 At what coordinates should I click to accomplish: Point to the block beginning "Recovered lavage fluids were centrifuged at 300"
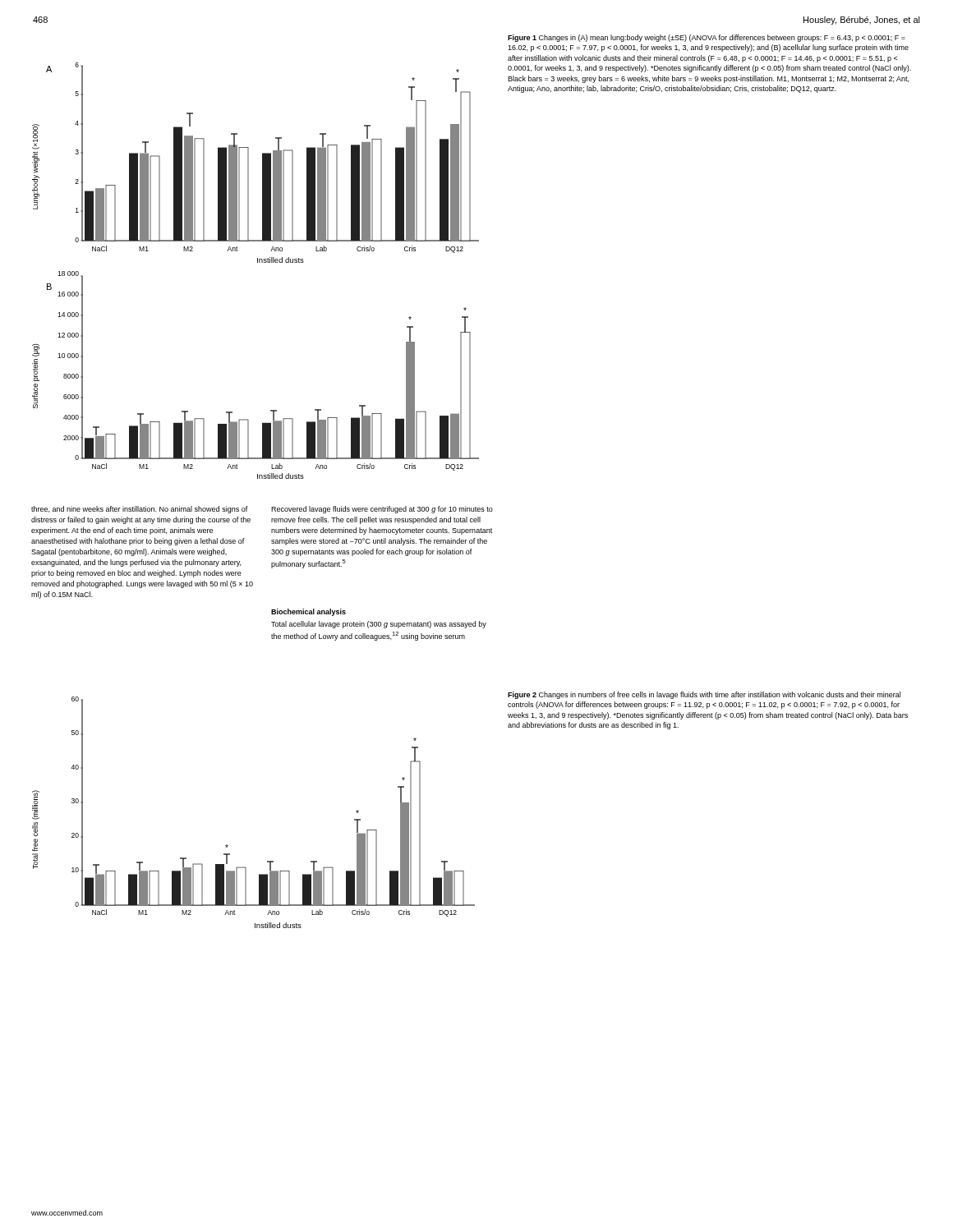382,537
